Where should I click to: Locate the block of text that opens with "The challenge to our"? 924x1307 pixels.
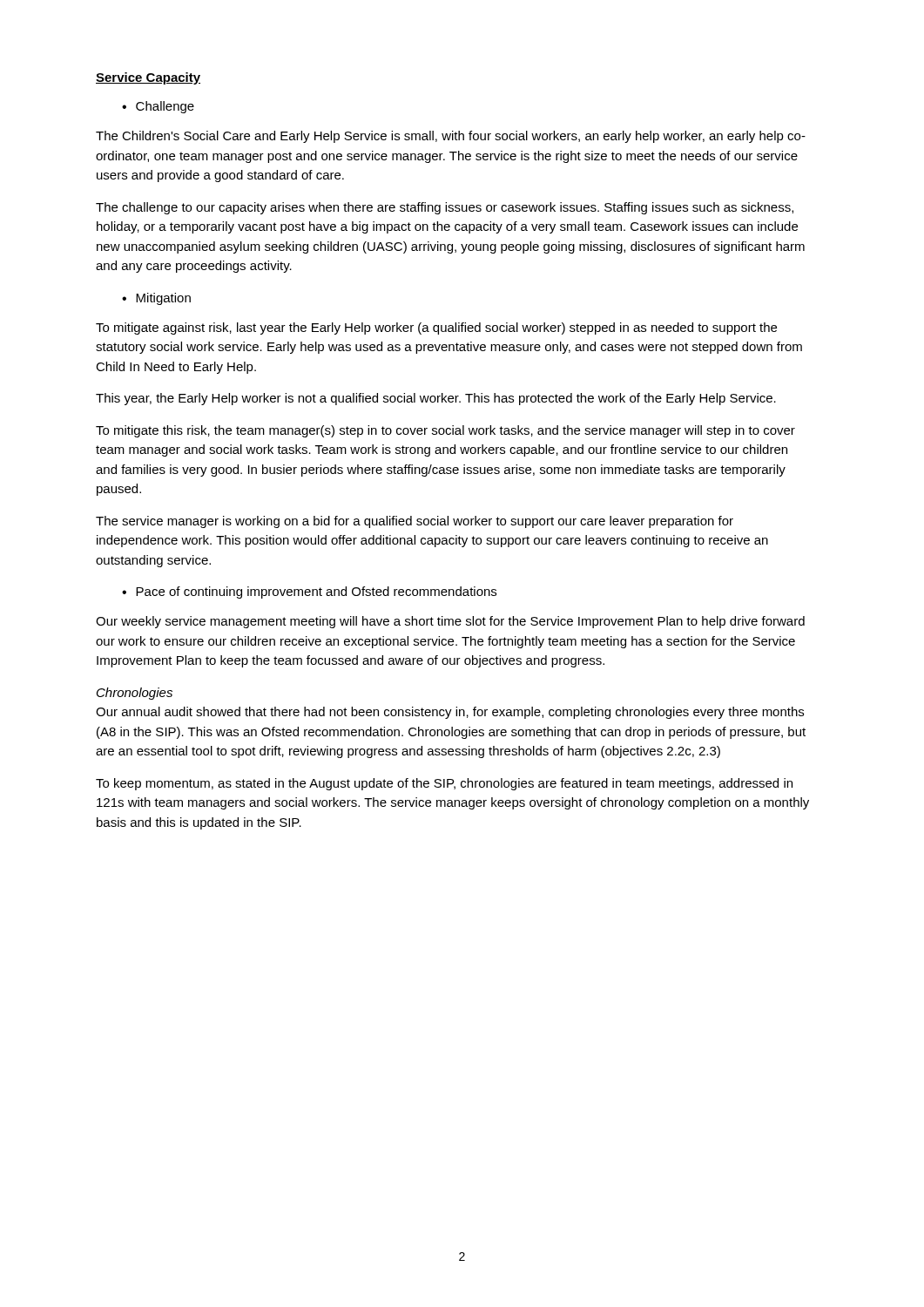pos(450,236)
